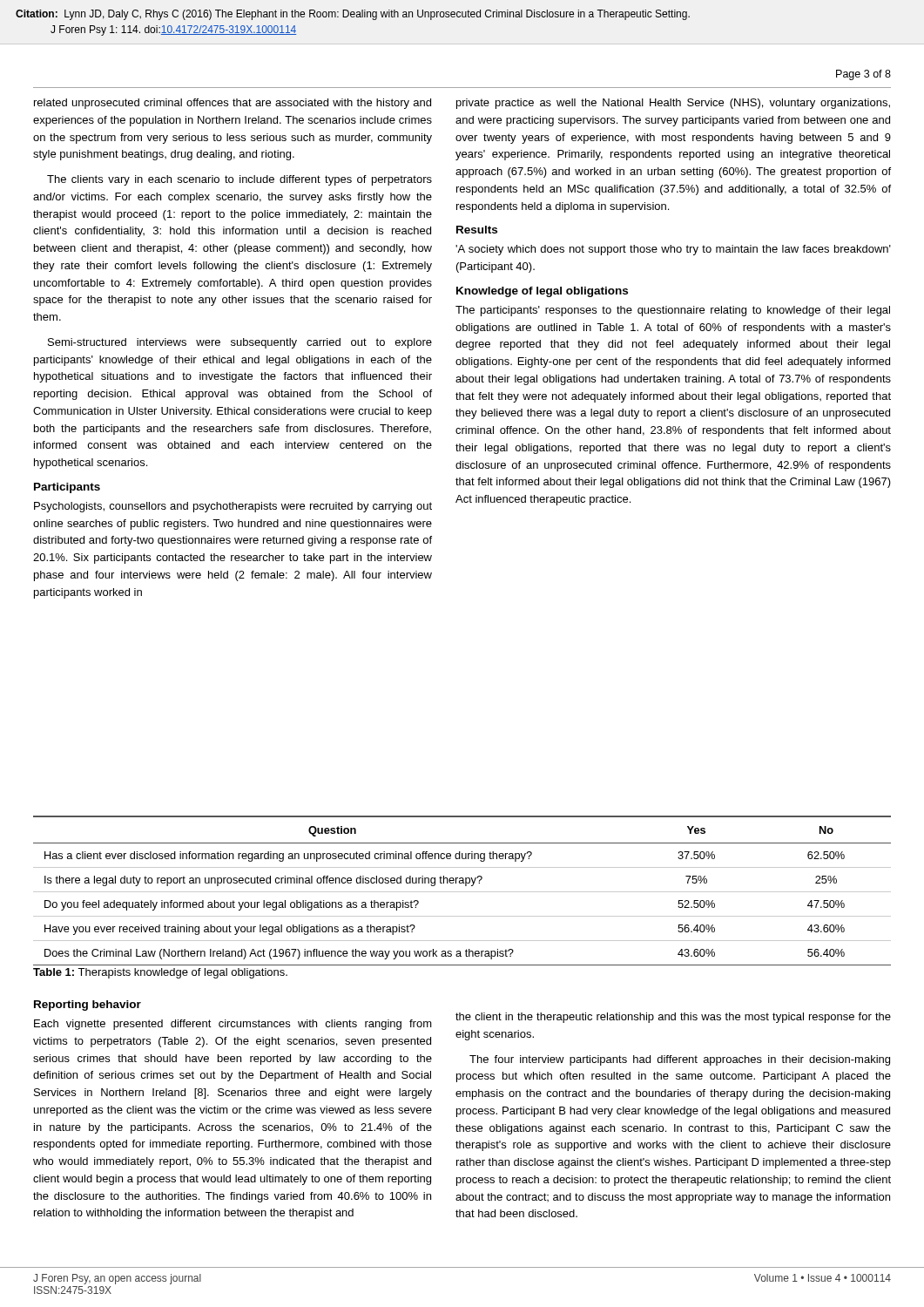The height and width of the screenshot is (1307, 924).
Task: Find the caption on this page that starts "Table 1: Therapists"
Action: (161, 972)
